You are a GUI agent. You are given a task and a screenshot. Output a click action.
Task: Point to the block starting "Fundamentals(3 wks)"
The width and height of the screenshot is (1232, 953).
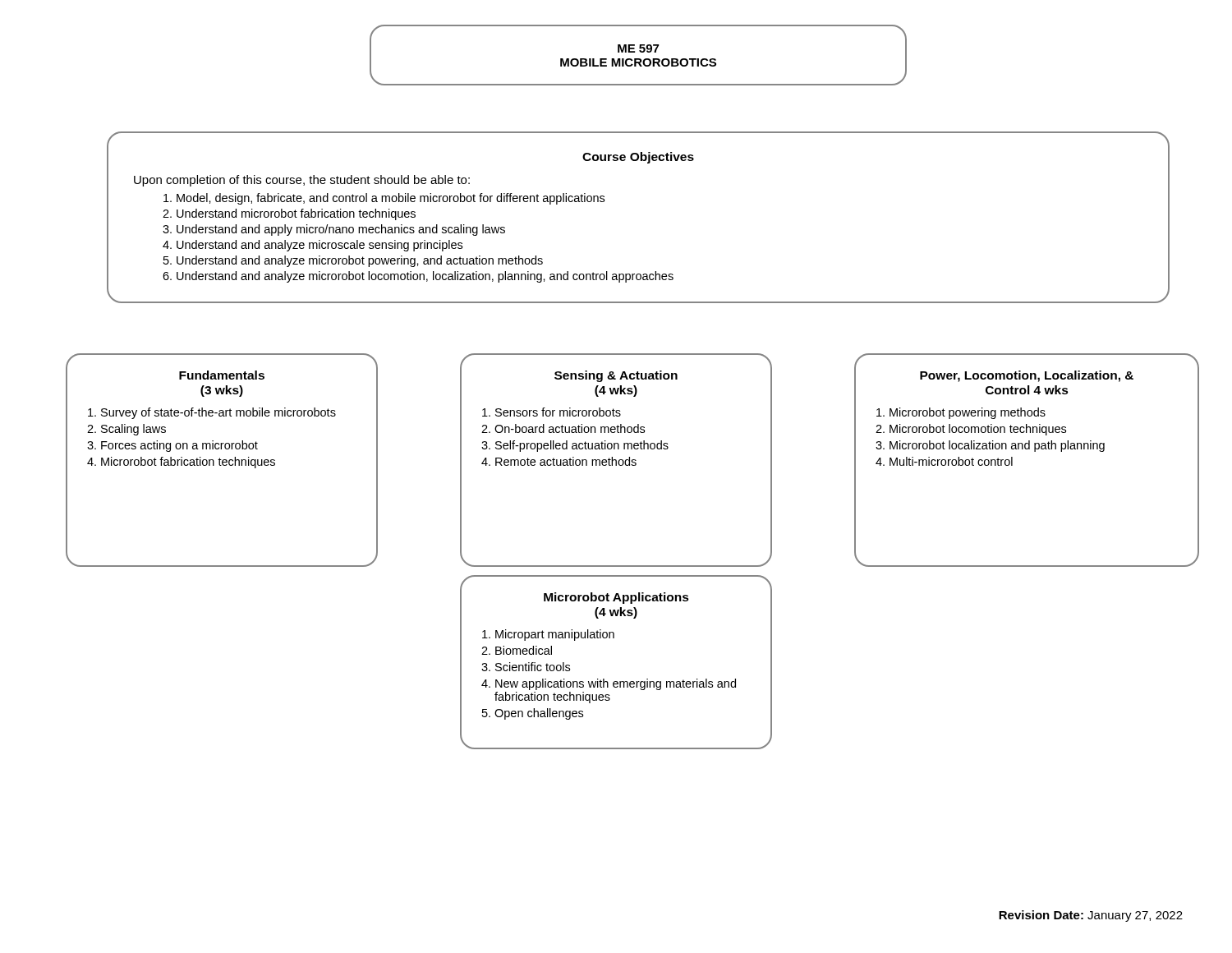[x=222, y=382]
